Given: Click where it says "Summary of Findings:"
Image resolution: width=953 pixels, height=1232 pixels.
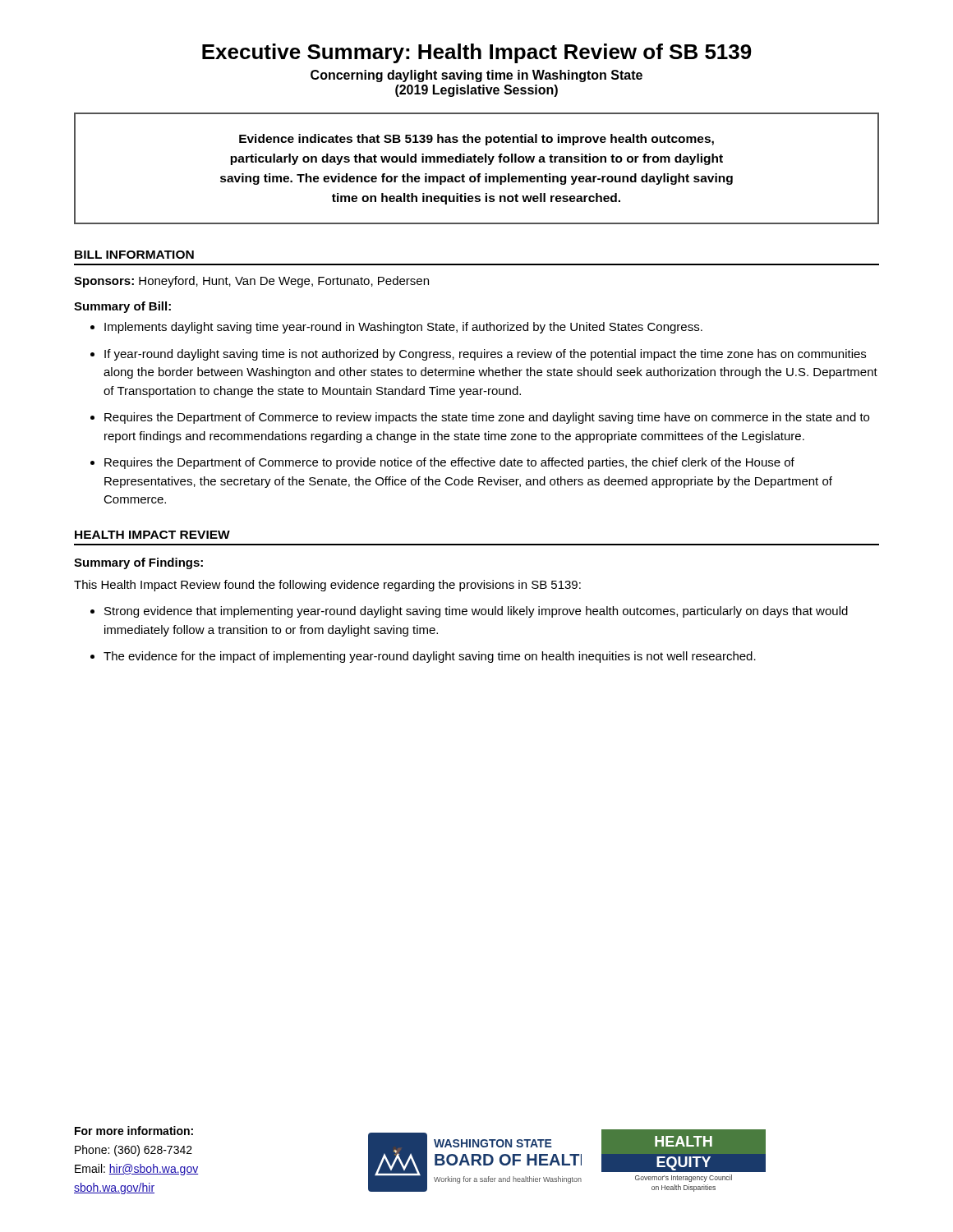Looking at the screenshot, I should (138, 563).
